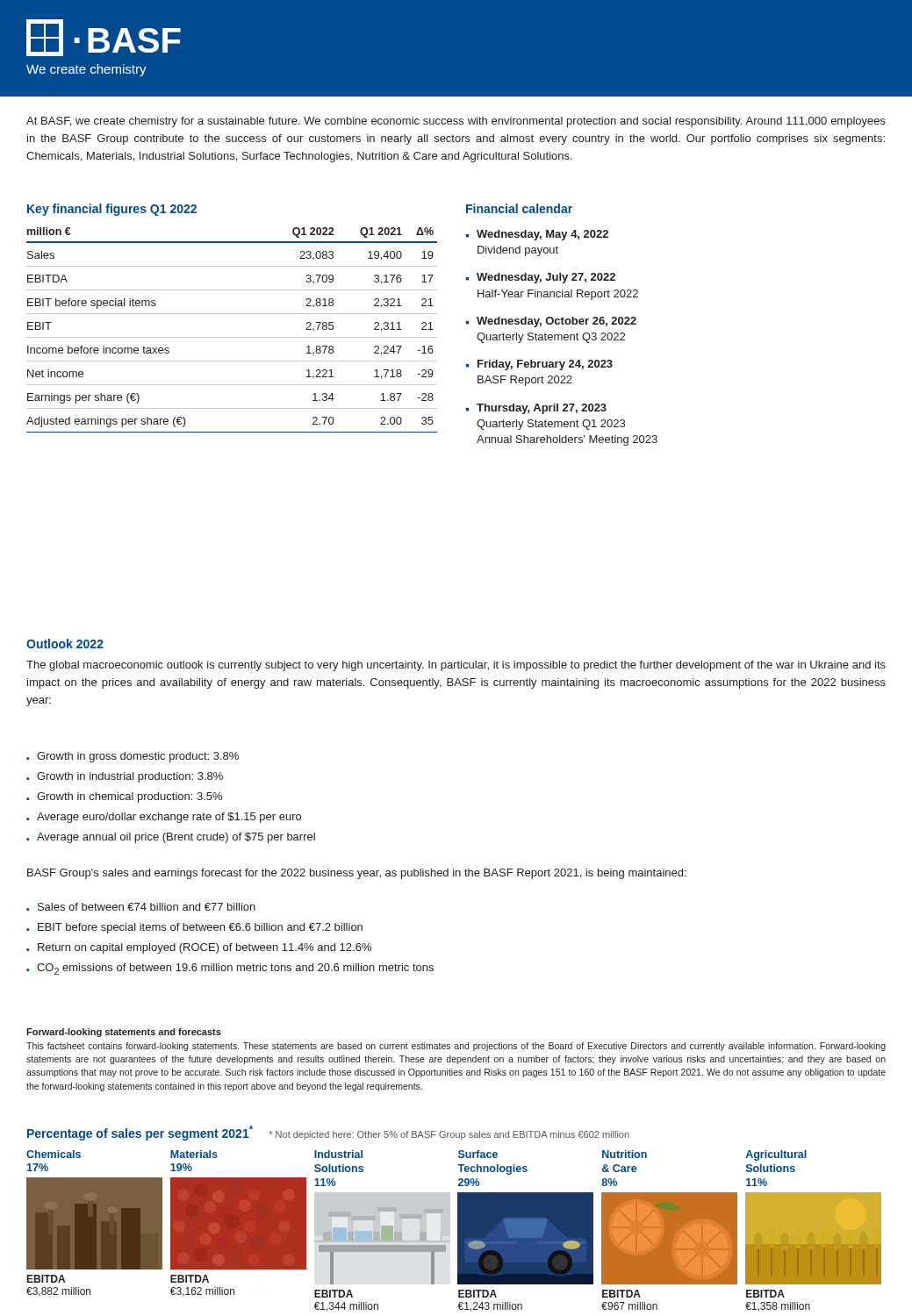912x1316 pixels.
Task: Find the element starting "Outlook 2022"
Action: pyautogui.click(x=65, y=644)
